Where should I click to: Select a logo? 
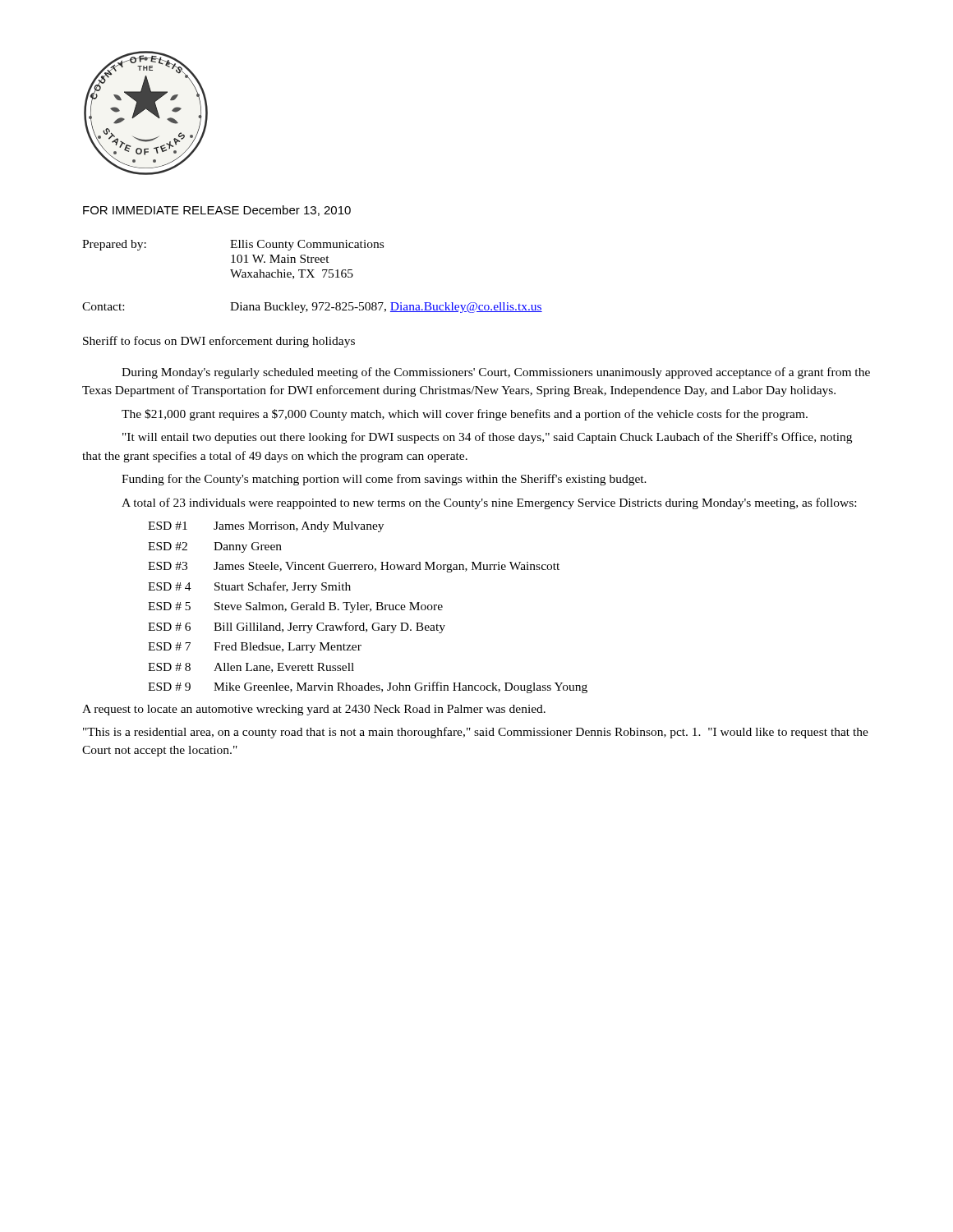click(x=476, y=115)
